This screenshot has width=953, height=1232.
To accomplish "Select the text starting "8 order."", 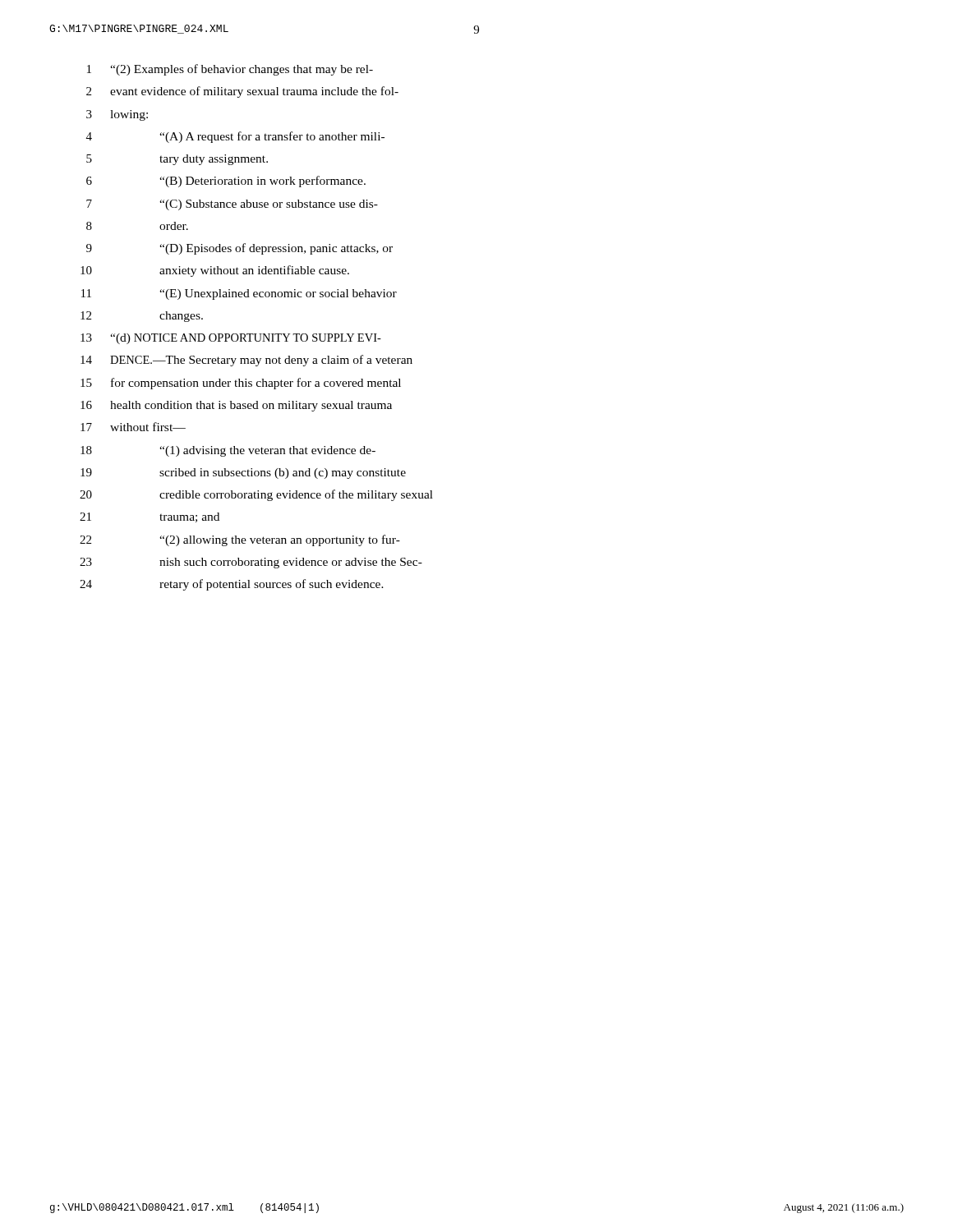I will point(89,225).
